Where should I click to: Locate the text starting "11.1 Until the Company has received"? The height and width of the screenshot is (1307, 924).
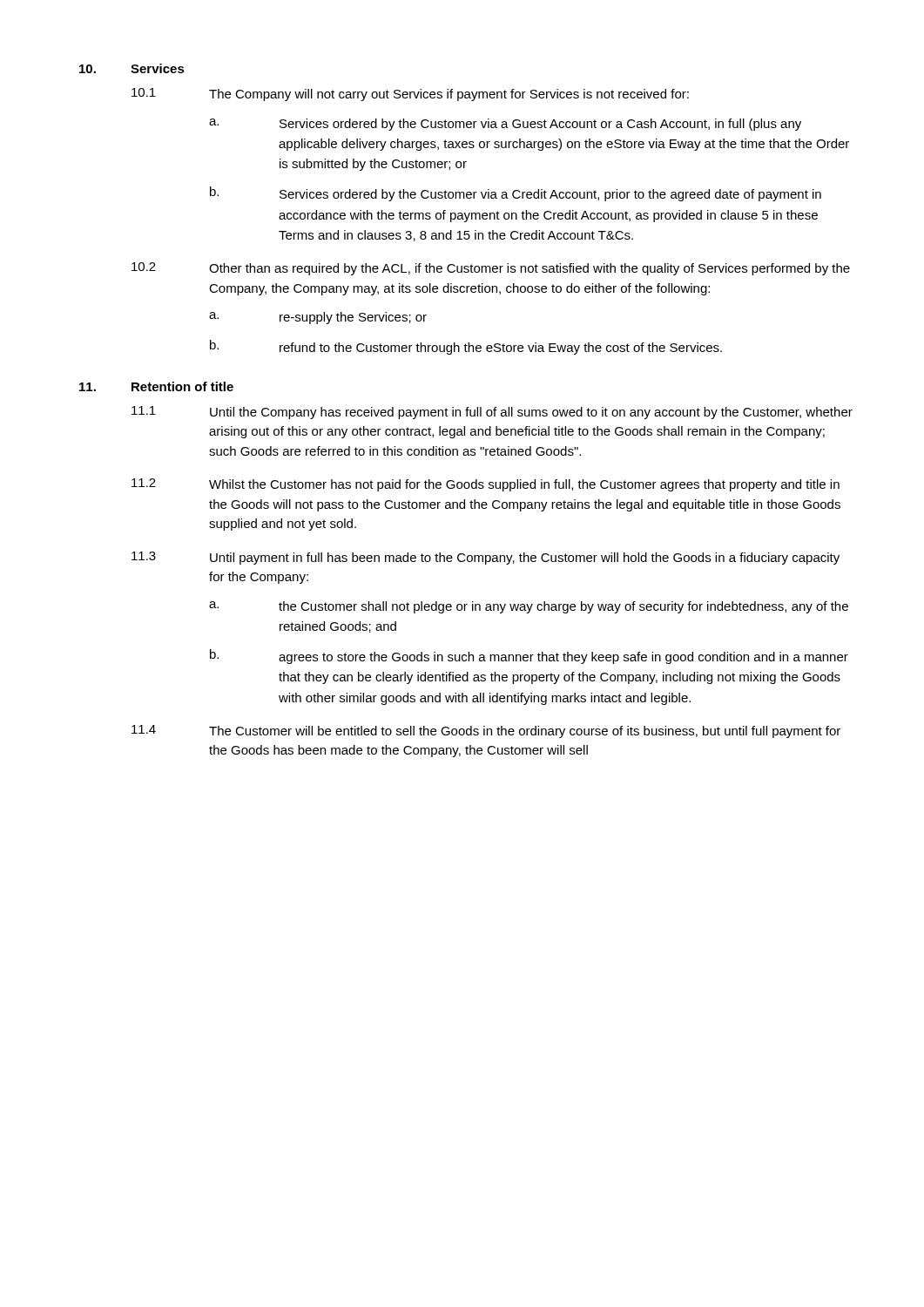(x=466, y=432)
